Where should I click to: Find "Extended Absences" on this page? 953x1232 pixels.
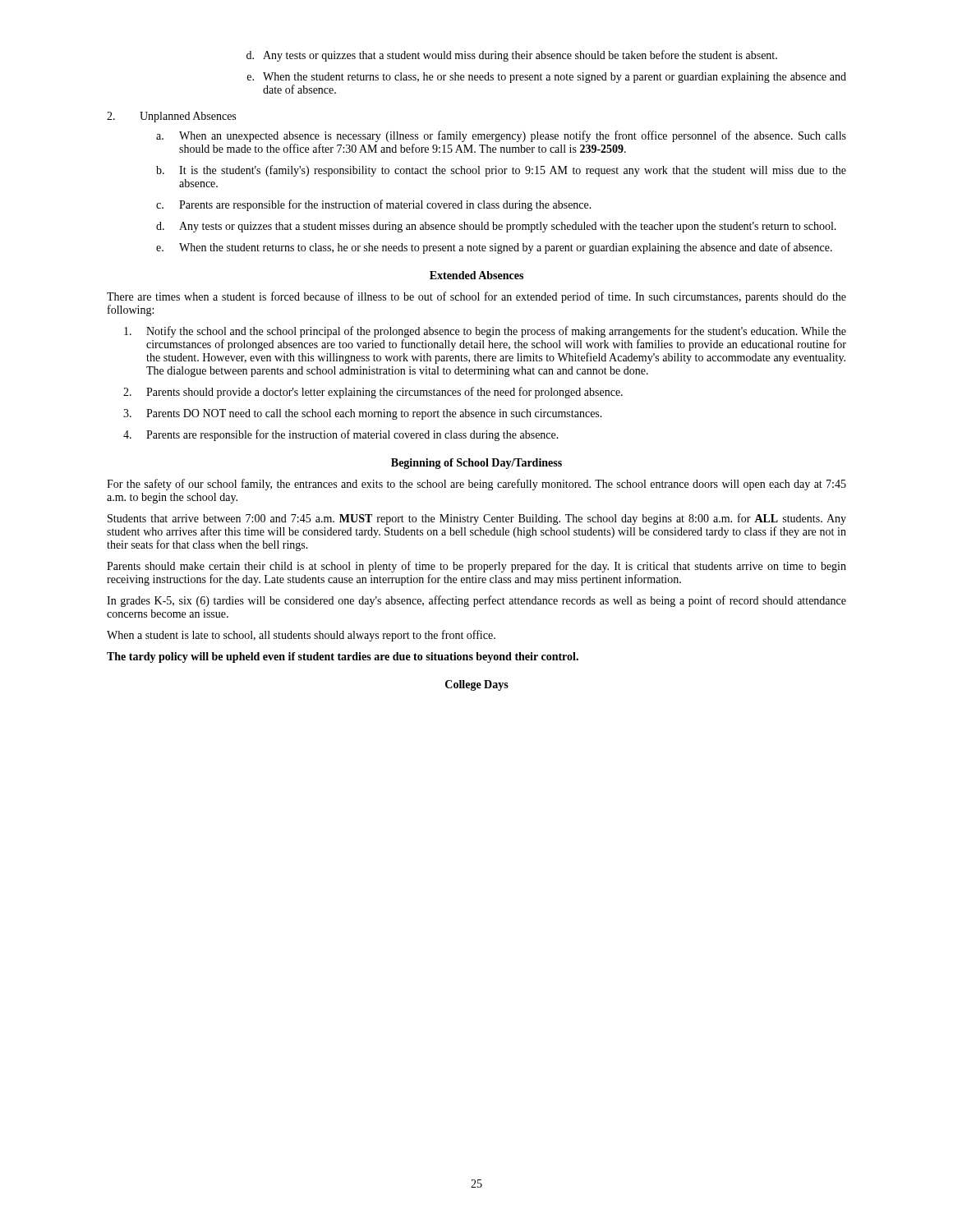[x=476, y=276]
